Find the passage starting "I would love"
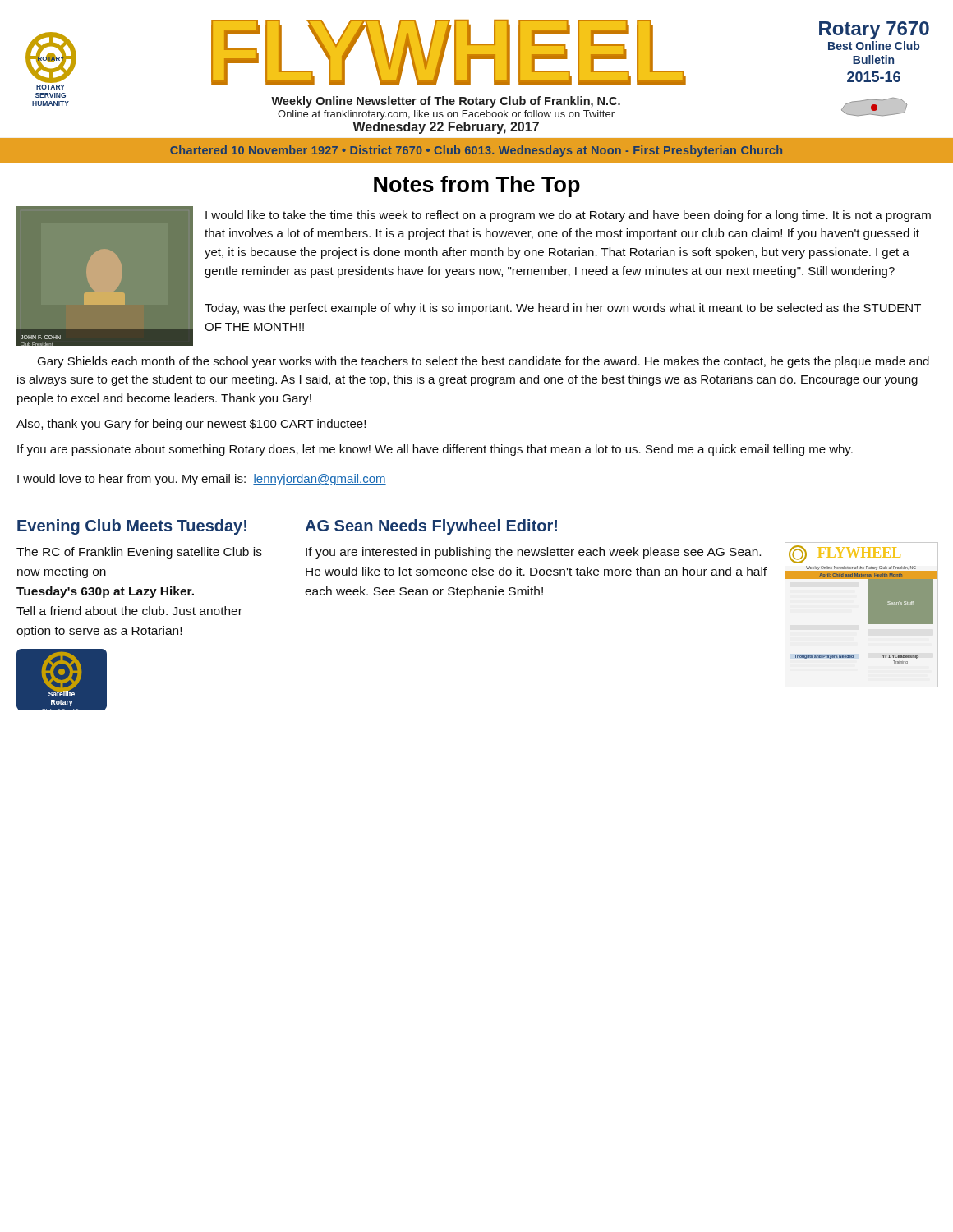This screenshot has width=953, height=1232. (x=201, y=479)
